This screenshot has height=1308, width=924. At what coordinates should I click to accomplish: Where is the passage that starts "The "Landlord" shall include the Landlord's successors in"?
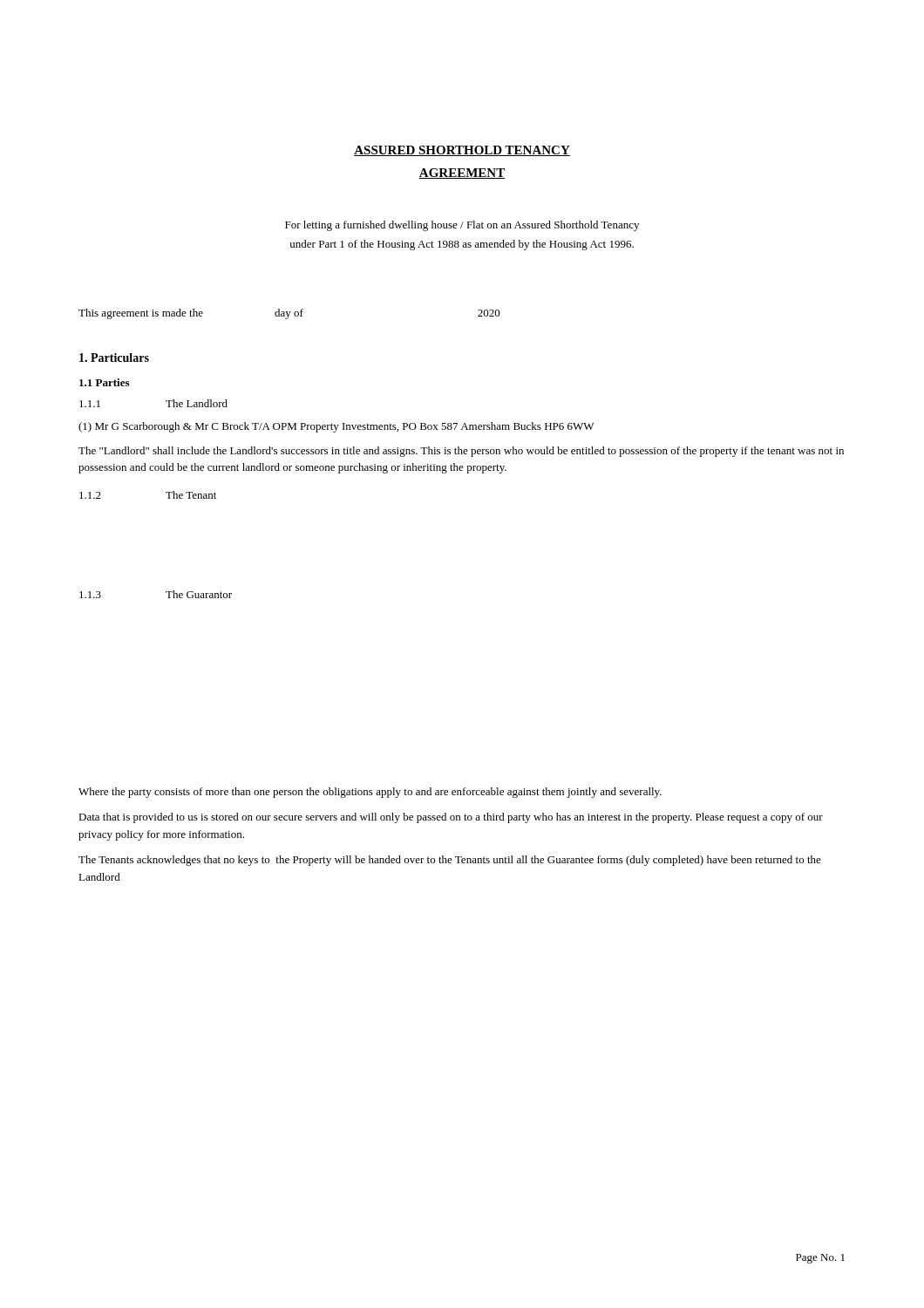click(461, 459)
